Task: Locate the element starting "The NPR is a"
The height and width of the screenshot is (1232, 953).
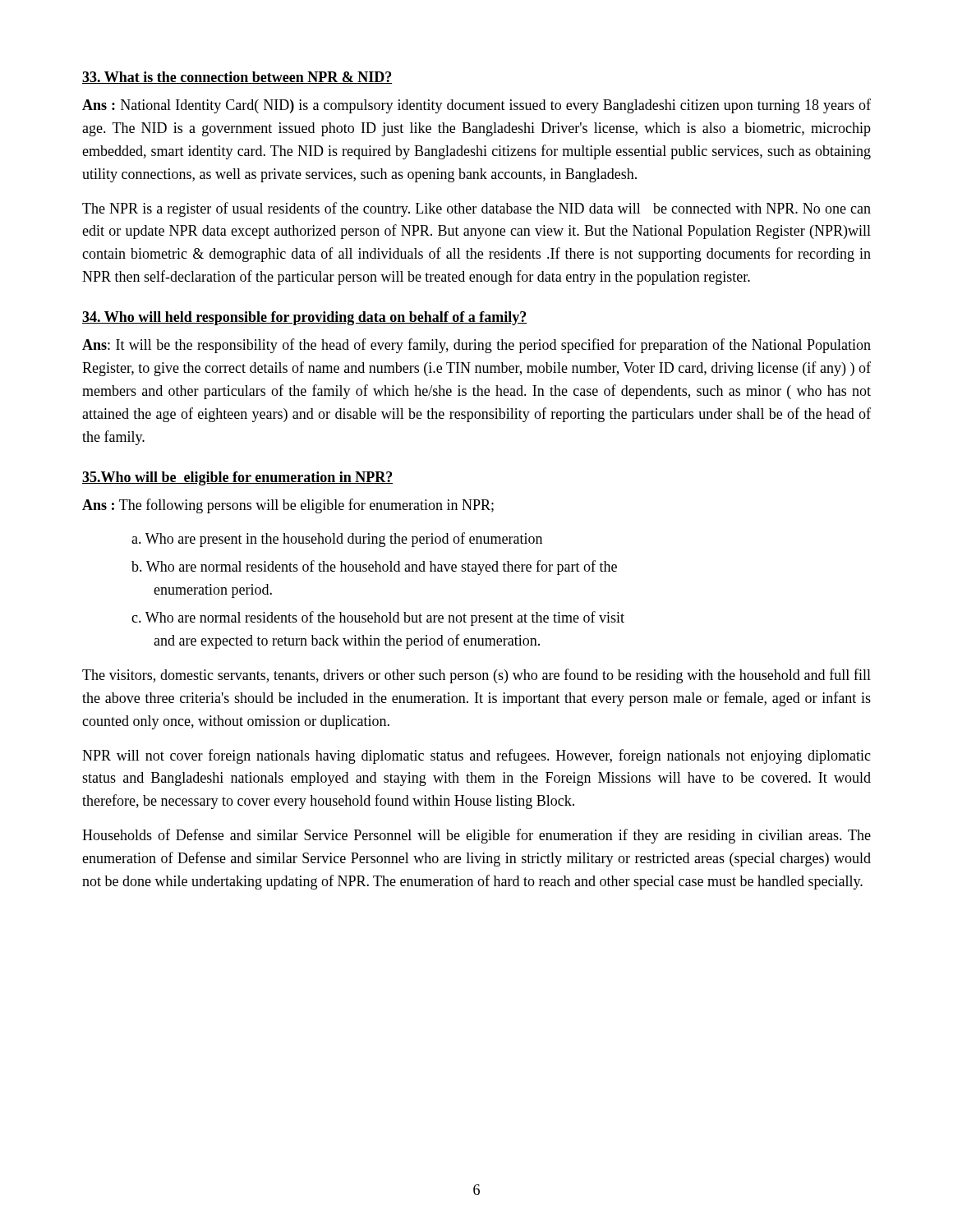Action: pyautogui.click(x=476, y=243)
